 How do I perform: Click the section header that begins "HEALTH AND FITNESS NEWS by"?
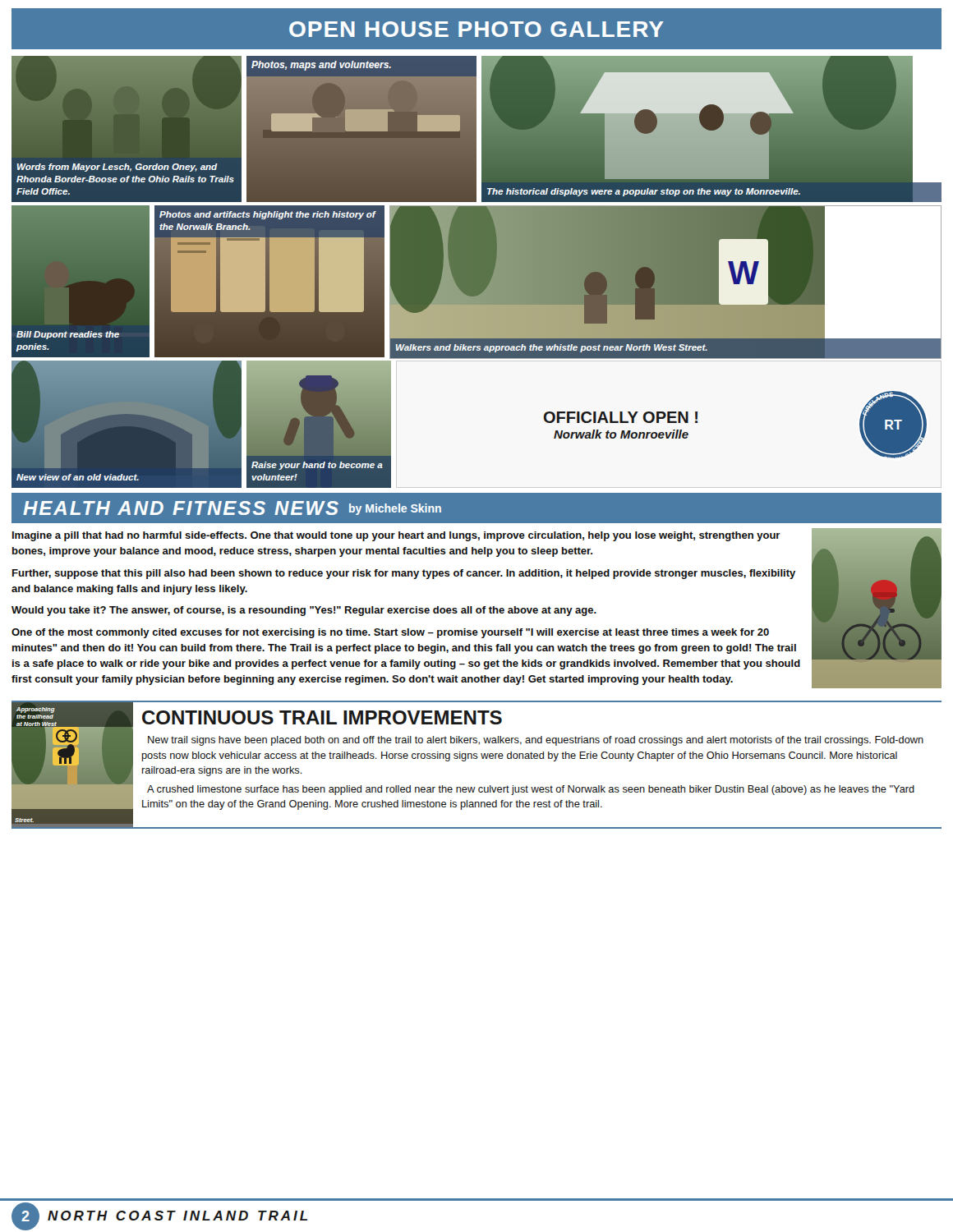232,508
